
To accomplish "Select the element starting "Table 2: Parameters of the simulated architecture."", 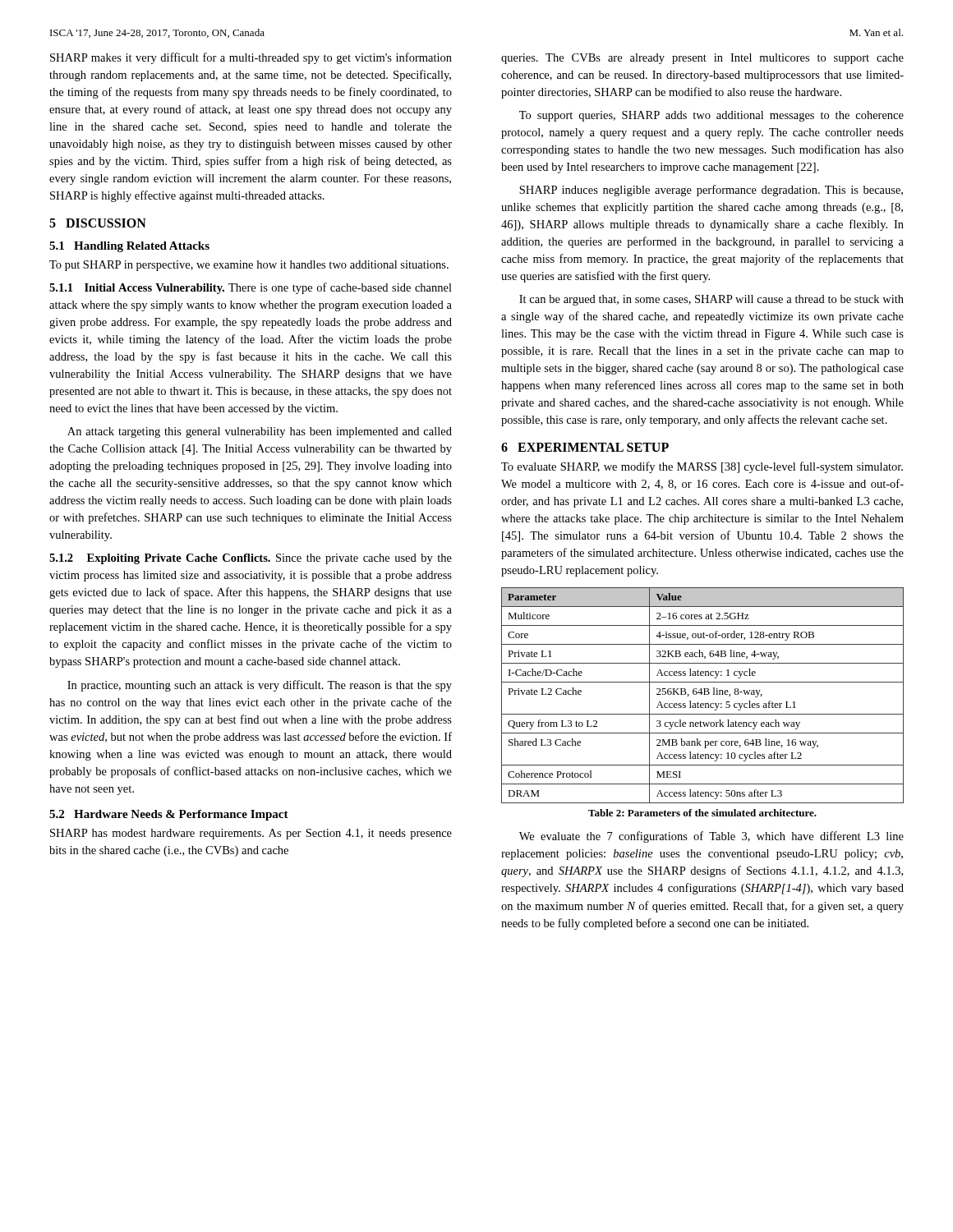I will pyautogui.click(x=702, y=813).
